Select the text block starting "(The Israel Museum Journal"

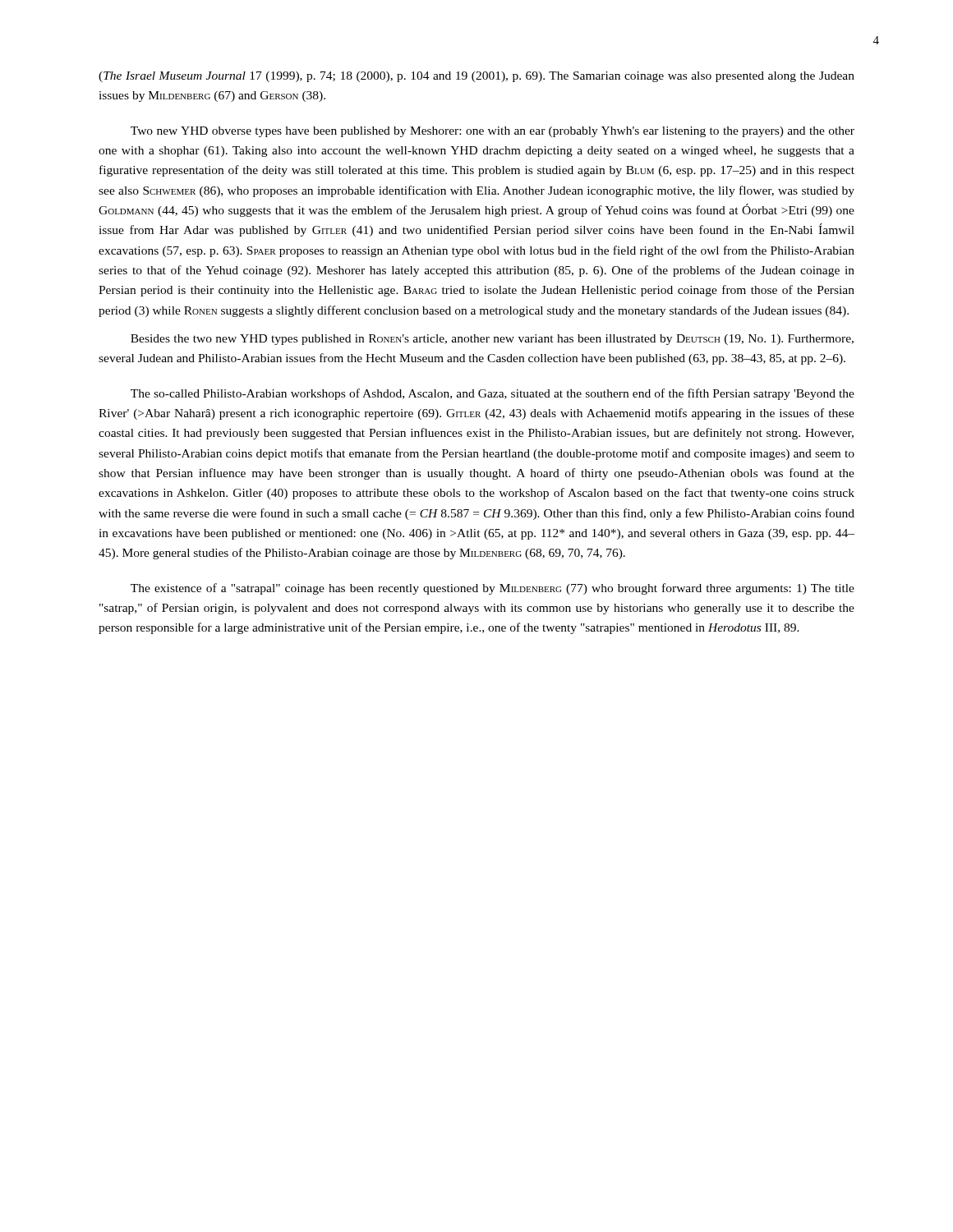click(476, 85)
